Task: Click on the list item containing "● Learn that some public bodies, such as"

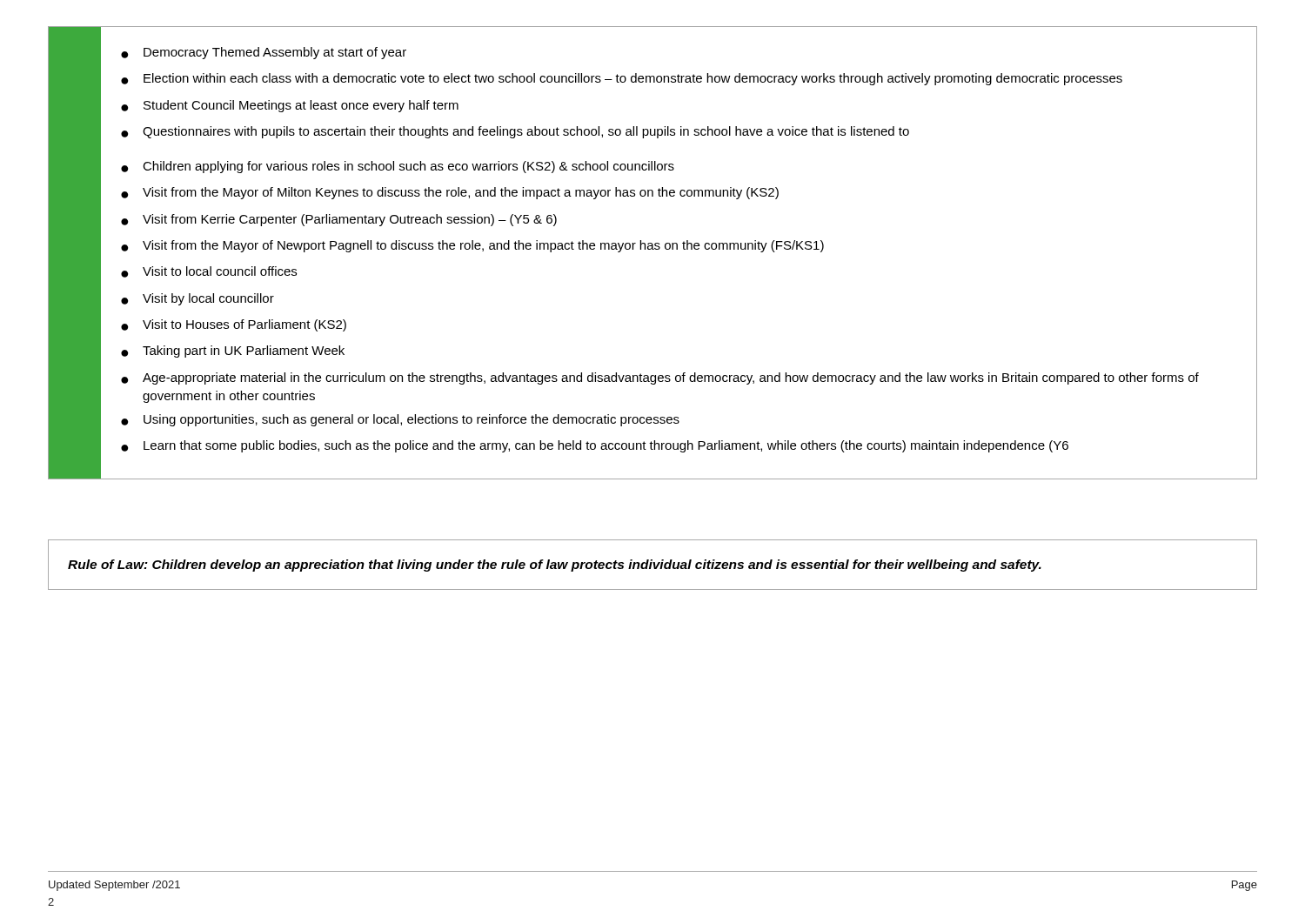Action: tap(679, 447)
